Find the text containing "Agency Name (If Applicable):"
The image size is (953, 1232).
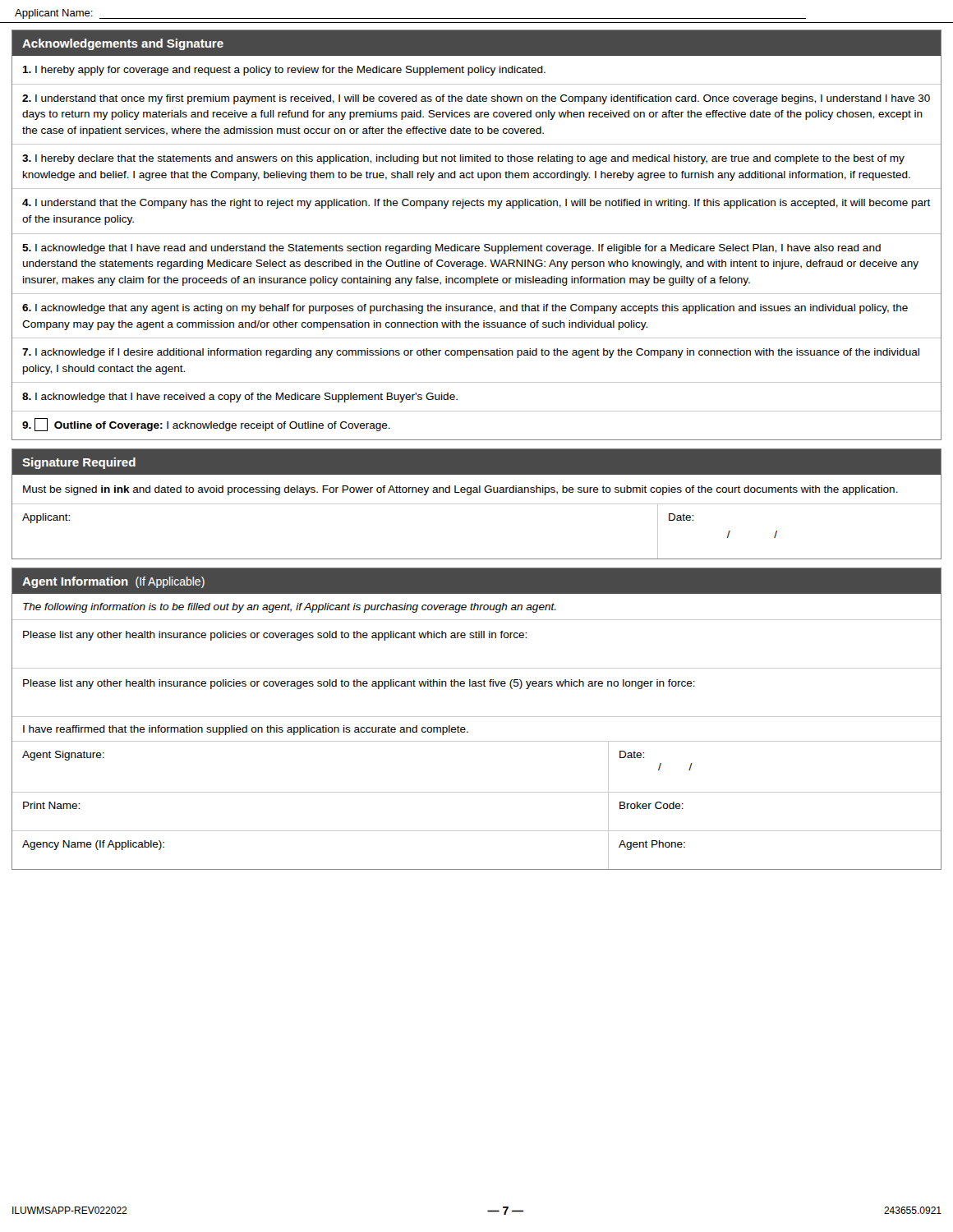click(x=94, y=844)
